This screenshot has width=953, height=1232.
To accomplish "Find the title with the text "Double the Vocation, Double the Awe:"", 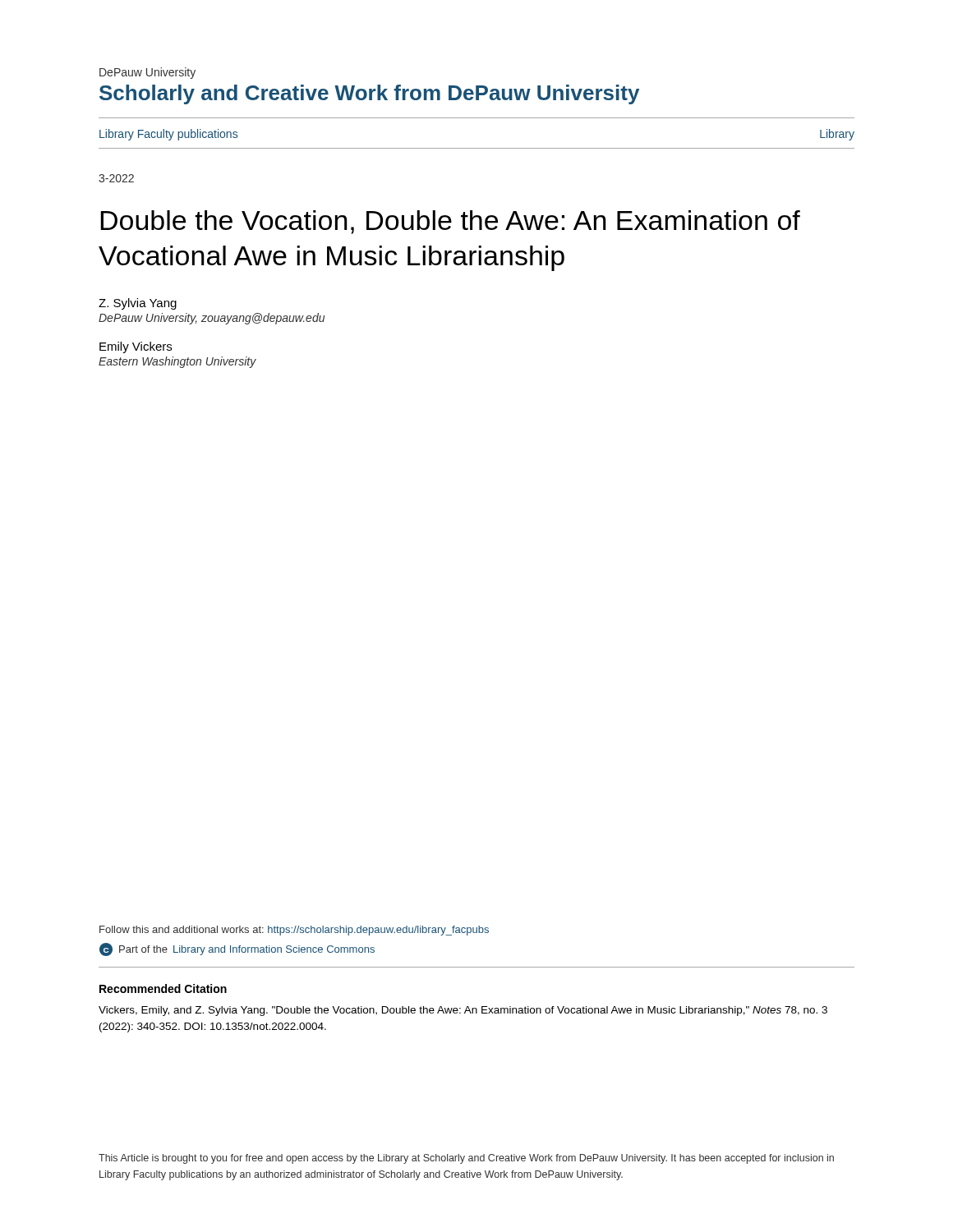I will [x=449, y=238].
